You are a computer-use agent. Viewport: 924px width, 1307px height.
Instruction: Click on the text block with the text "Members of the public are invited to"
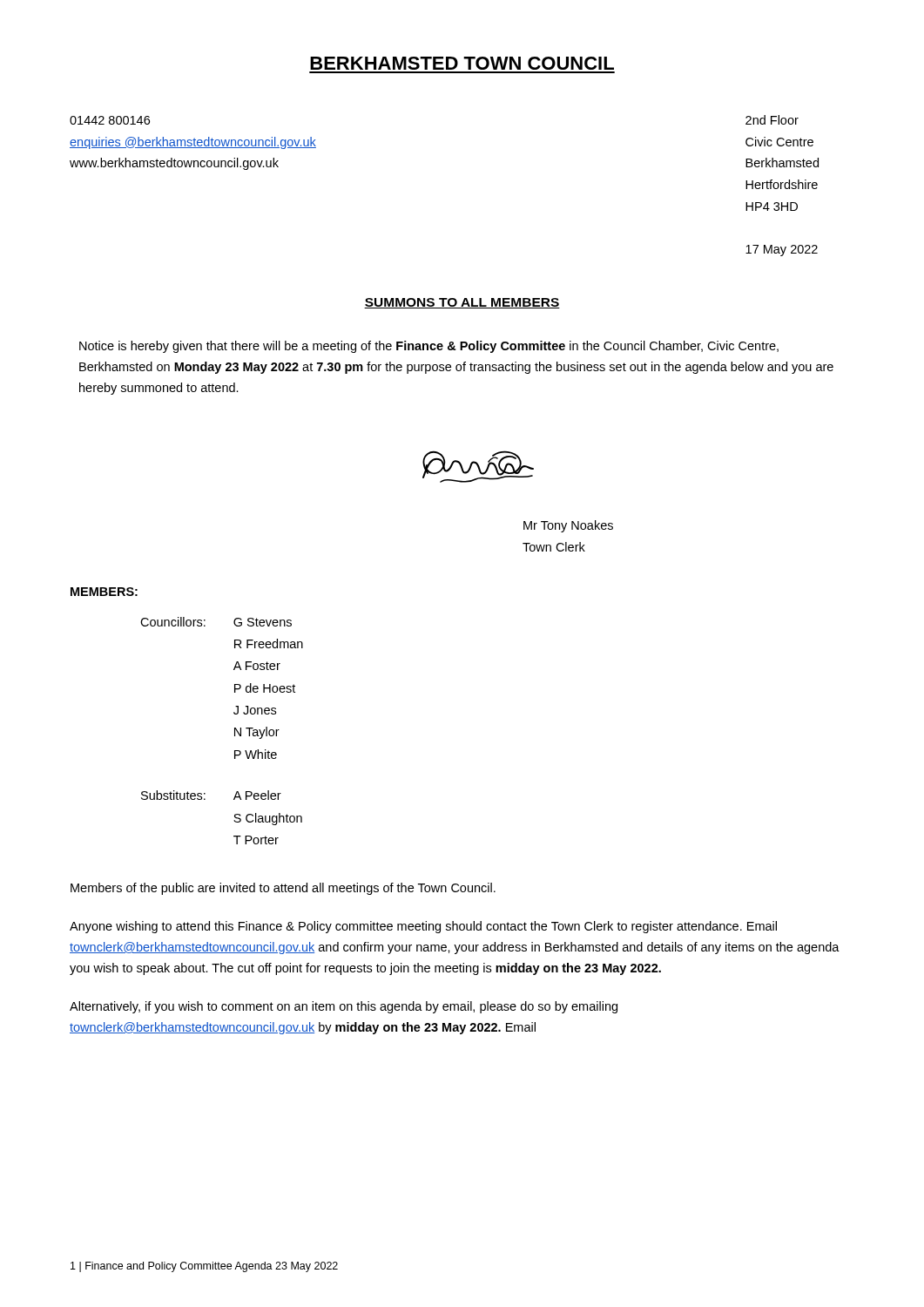coord(283,888)
